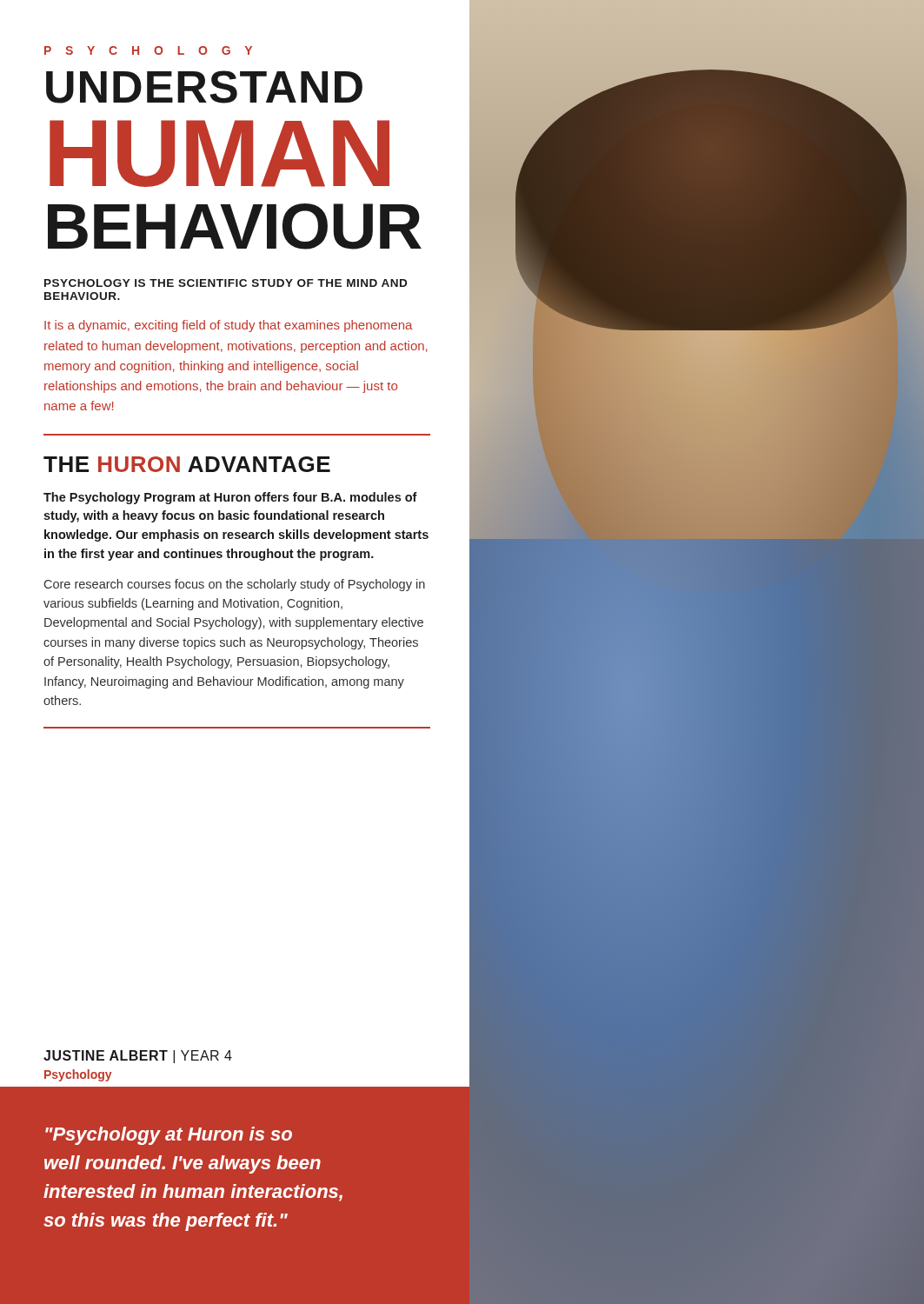924x1304 pixels.
Task: Navigate to the passage starting "It is a dynamic, exciting"
Action: pos(237,365)
